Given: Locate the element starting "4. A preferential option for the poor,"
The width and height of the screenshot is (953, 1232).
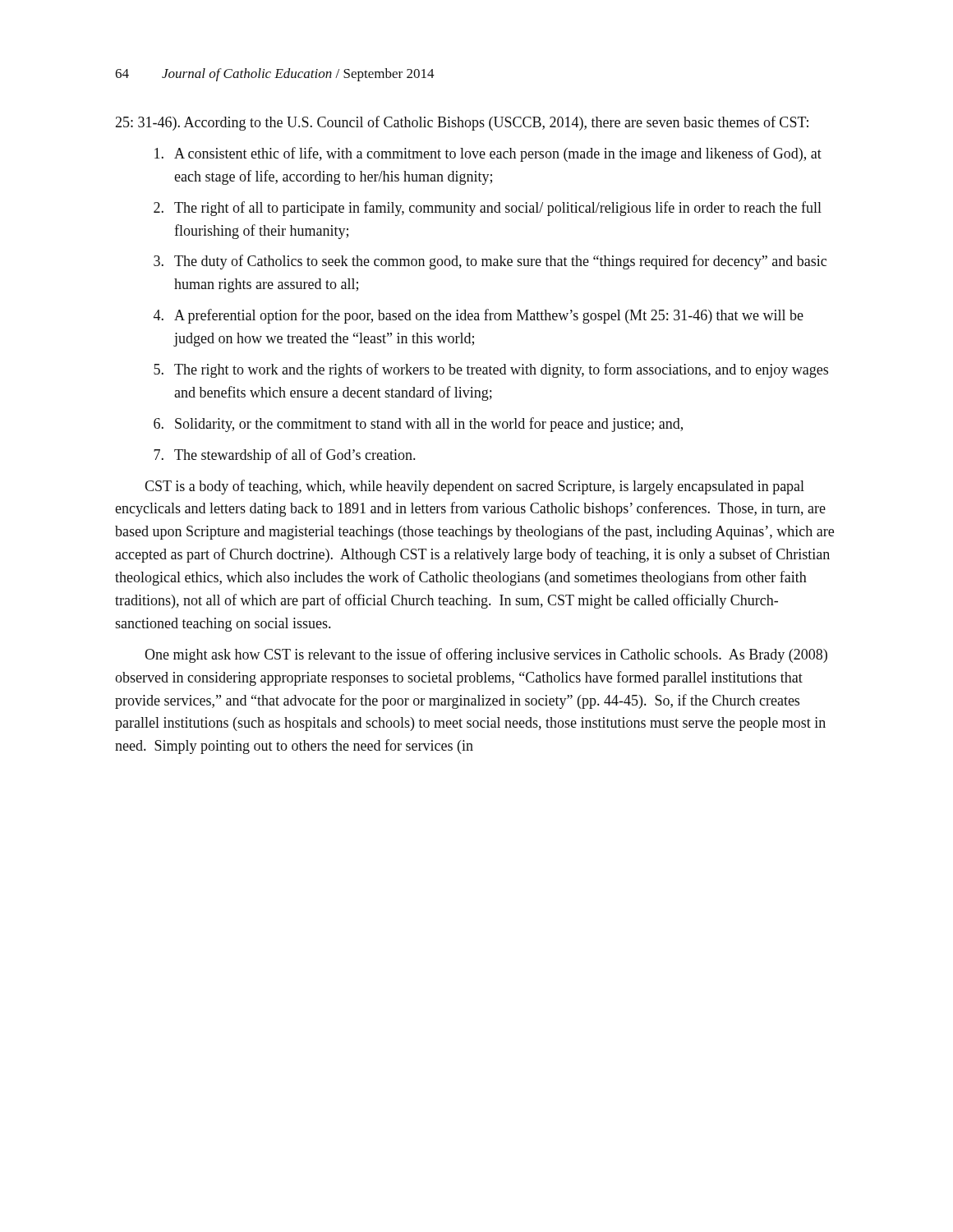Looking at the screenshot, I should tap(489, 328).
